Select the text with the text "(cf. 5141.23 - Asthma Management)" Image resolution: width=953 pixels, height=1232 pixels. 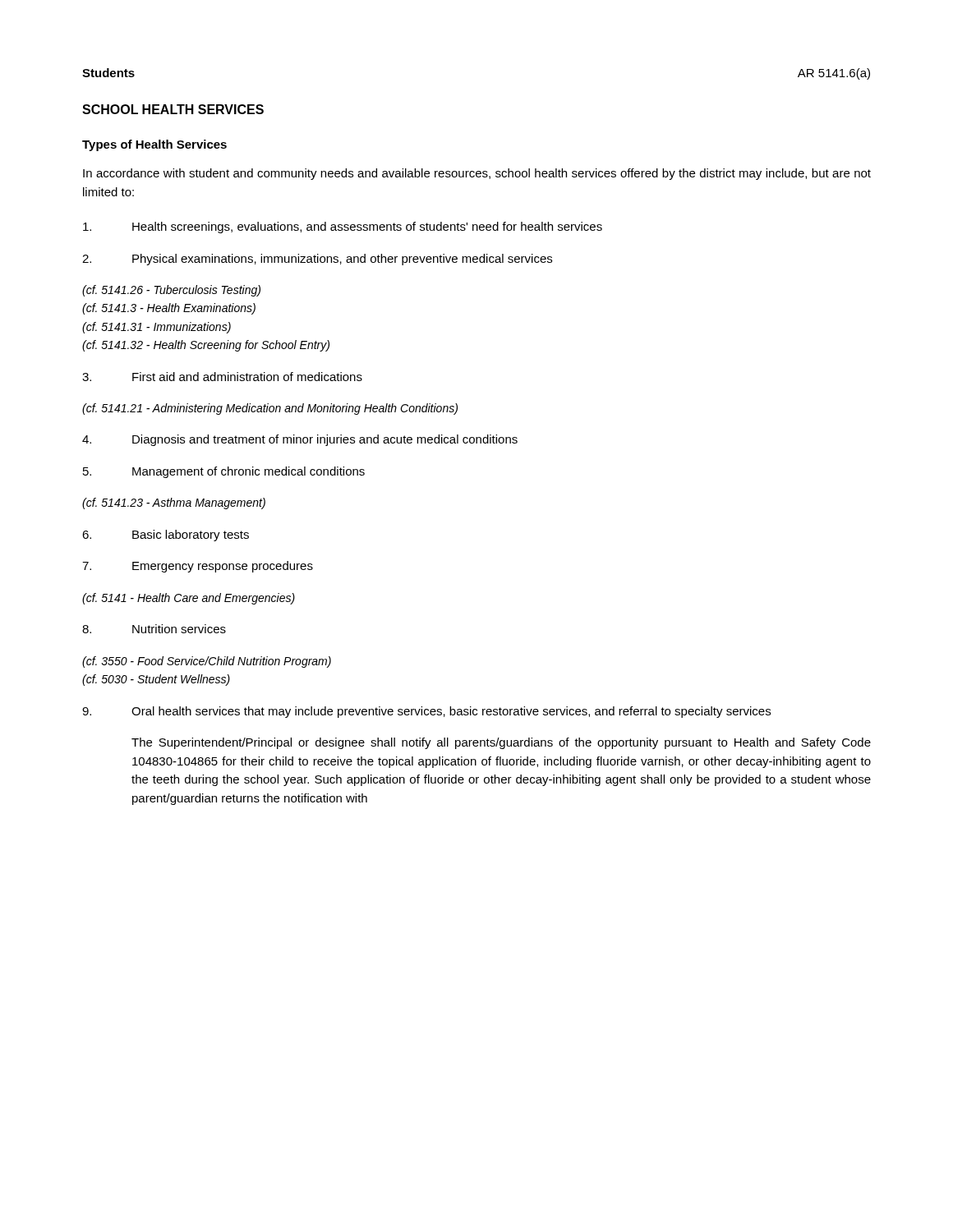tap(174, 503)
